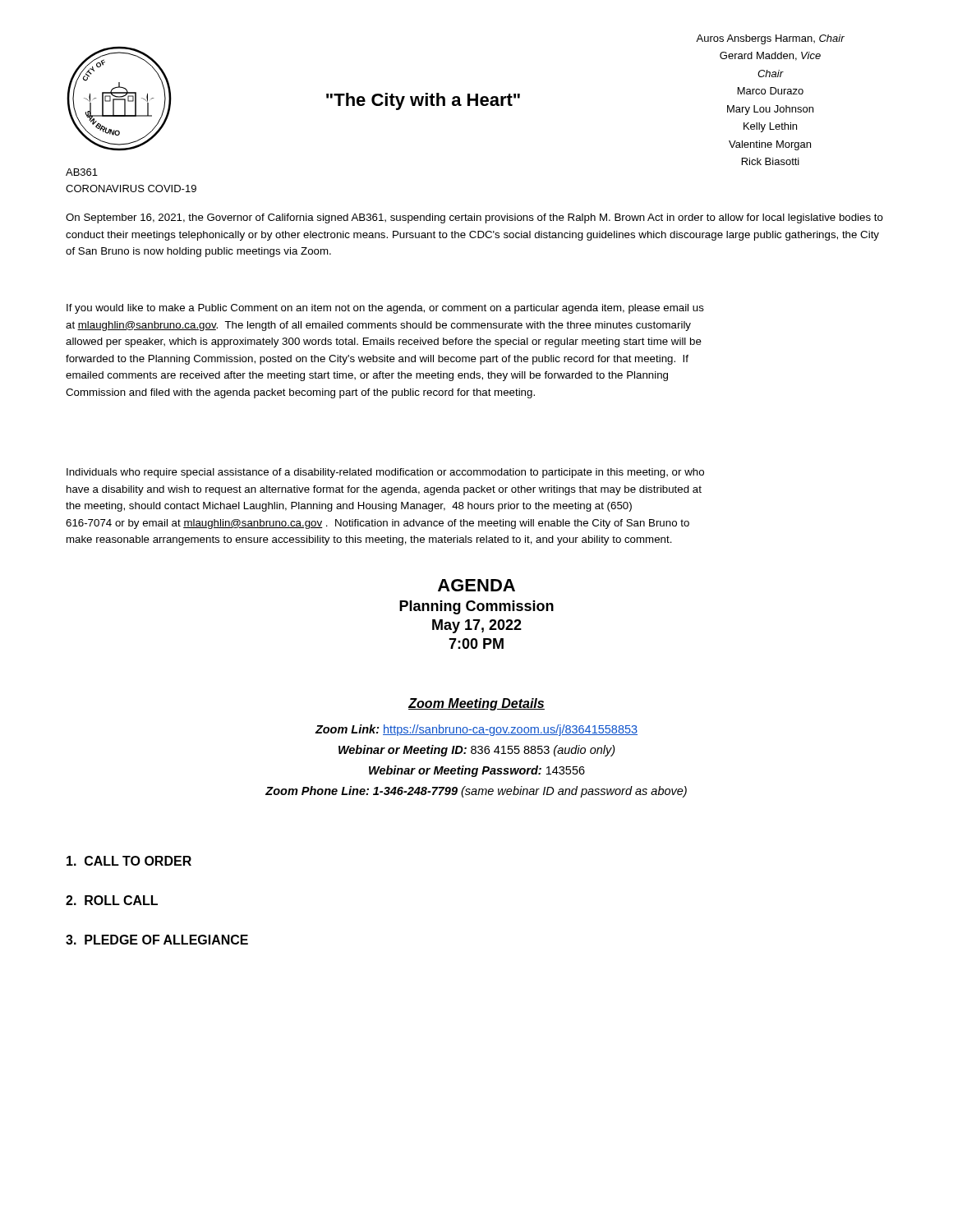The height and width of the screenshot is (1232, 953).
Task: Click on the text block starting "2. ROLL CALL"
Action: 112,901
